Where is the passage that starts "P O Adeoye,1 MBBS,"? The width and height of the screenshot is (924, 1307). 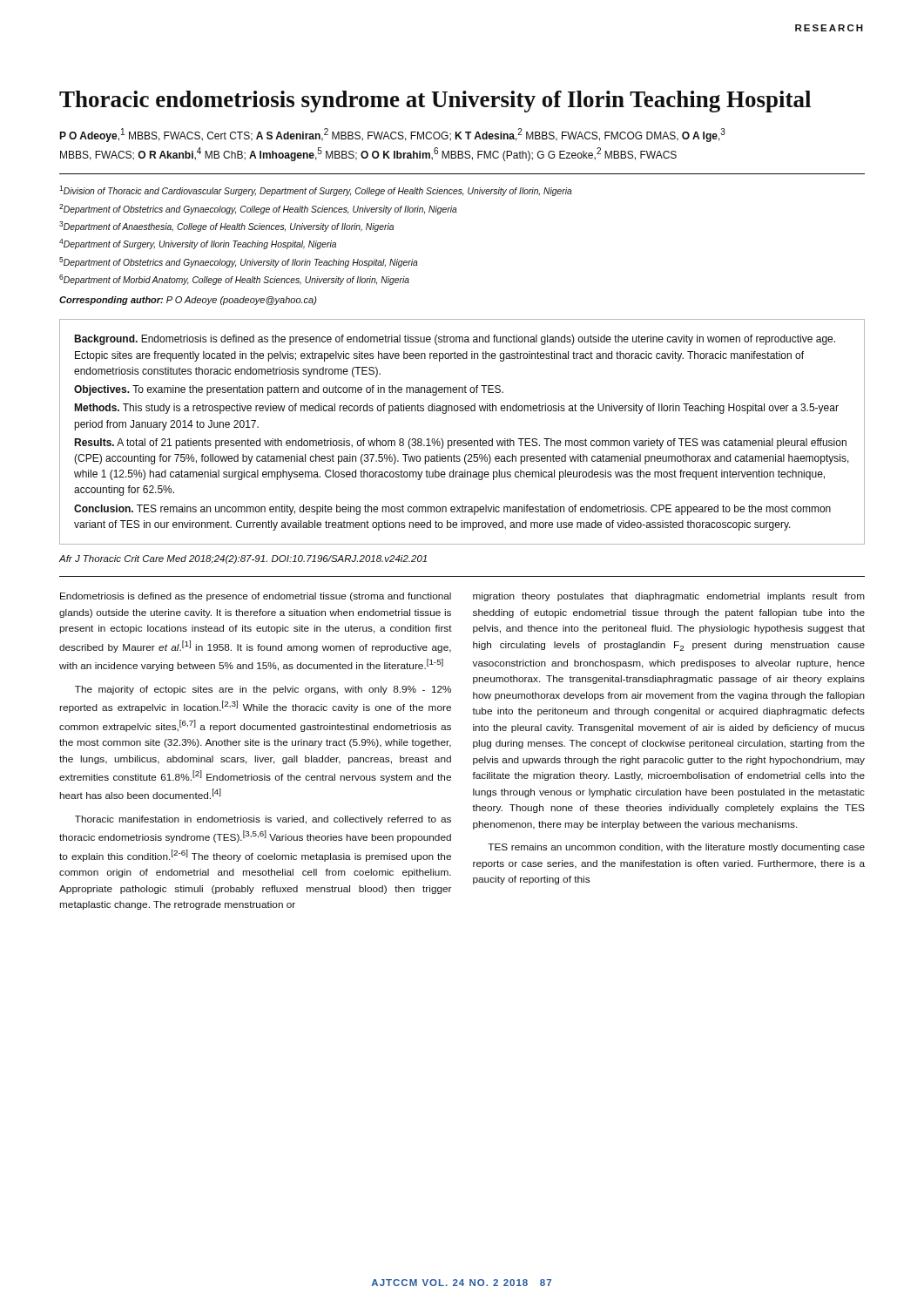392,144
